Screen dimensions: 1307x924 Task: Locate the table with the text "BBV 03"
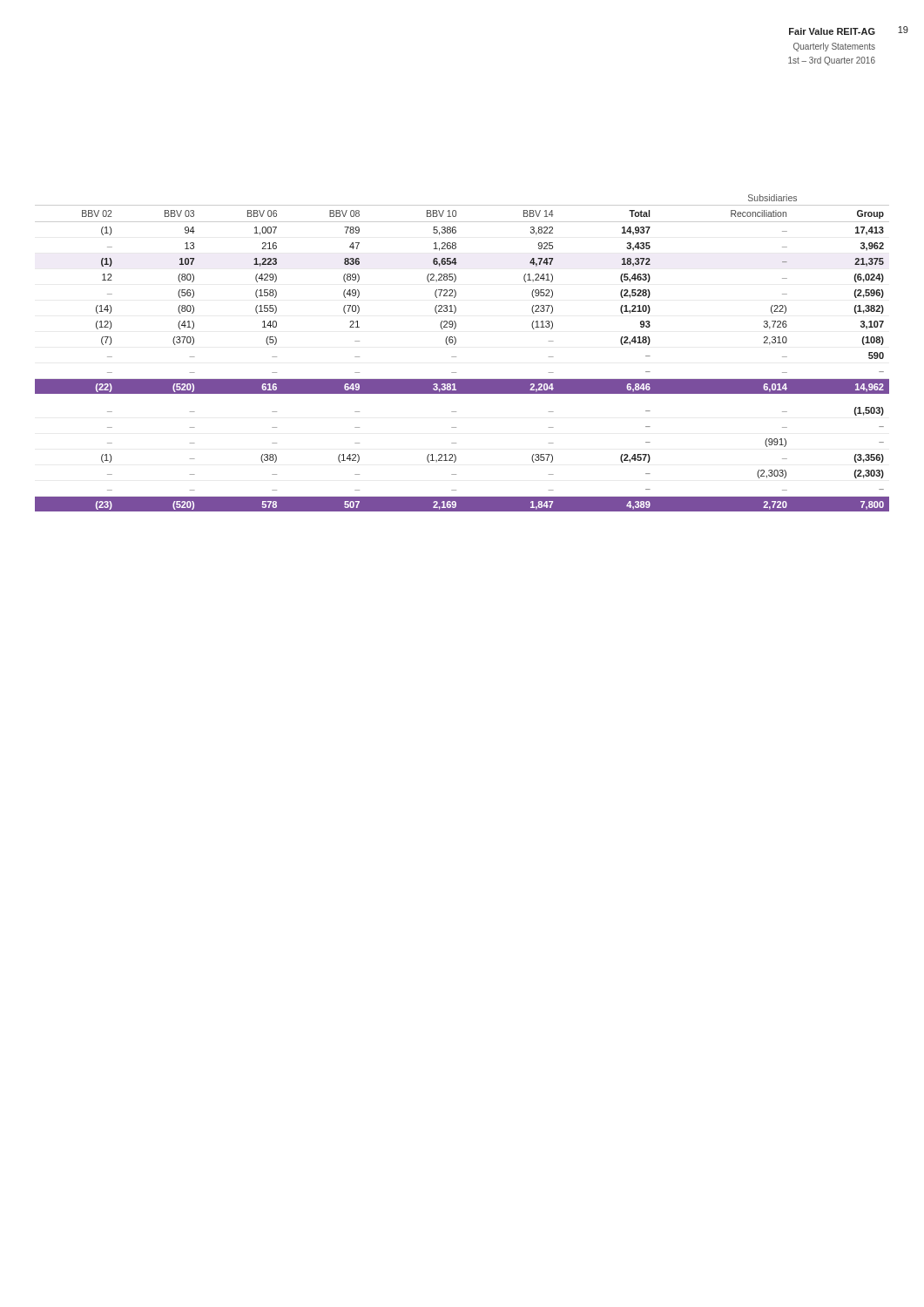tap(462, 352)
